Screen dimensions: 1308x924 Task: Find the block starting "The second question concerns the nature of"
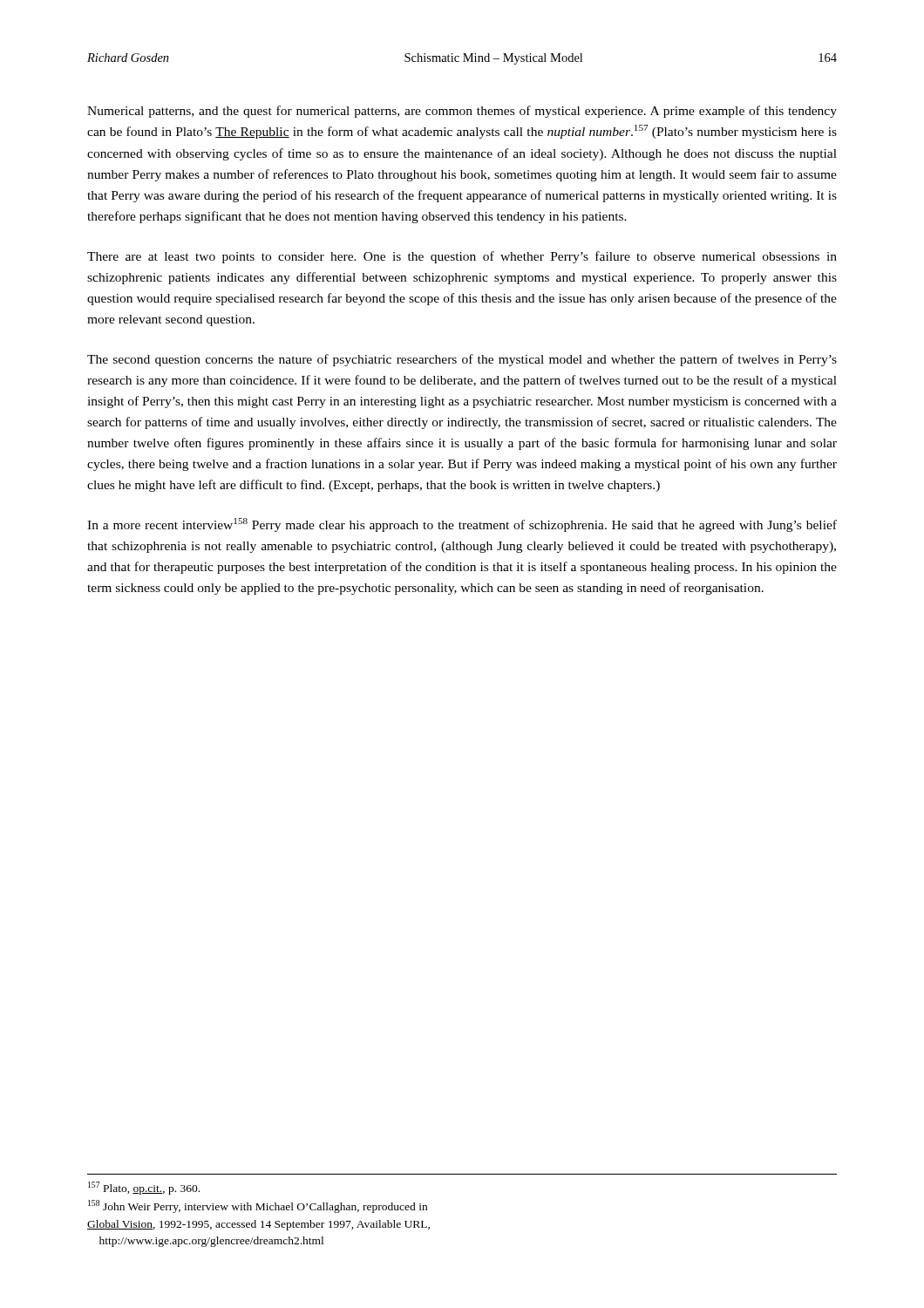pyautogui.click(x=462, y=421)
